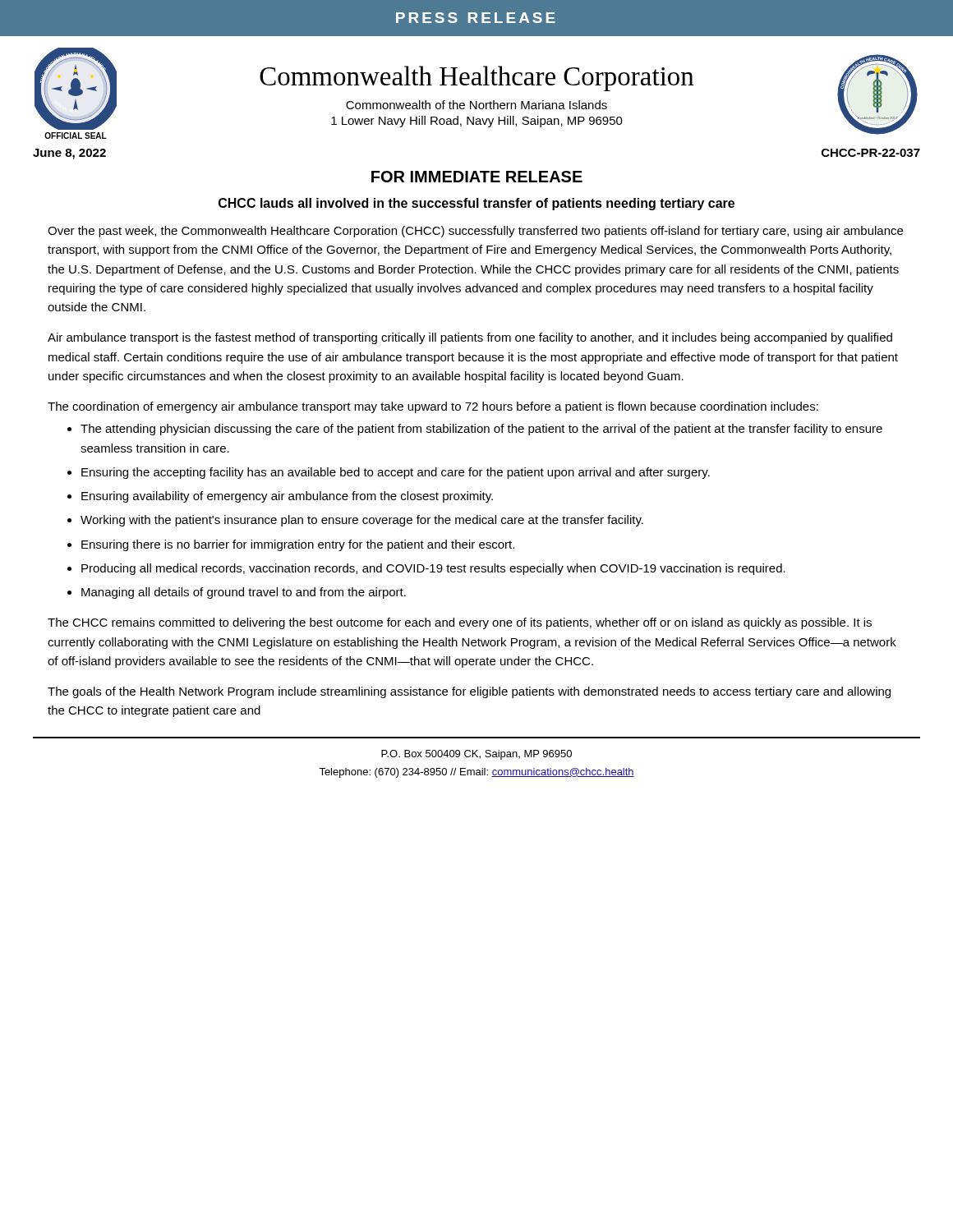Where is the passage that starts "Managing all details"?

244,592
